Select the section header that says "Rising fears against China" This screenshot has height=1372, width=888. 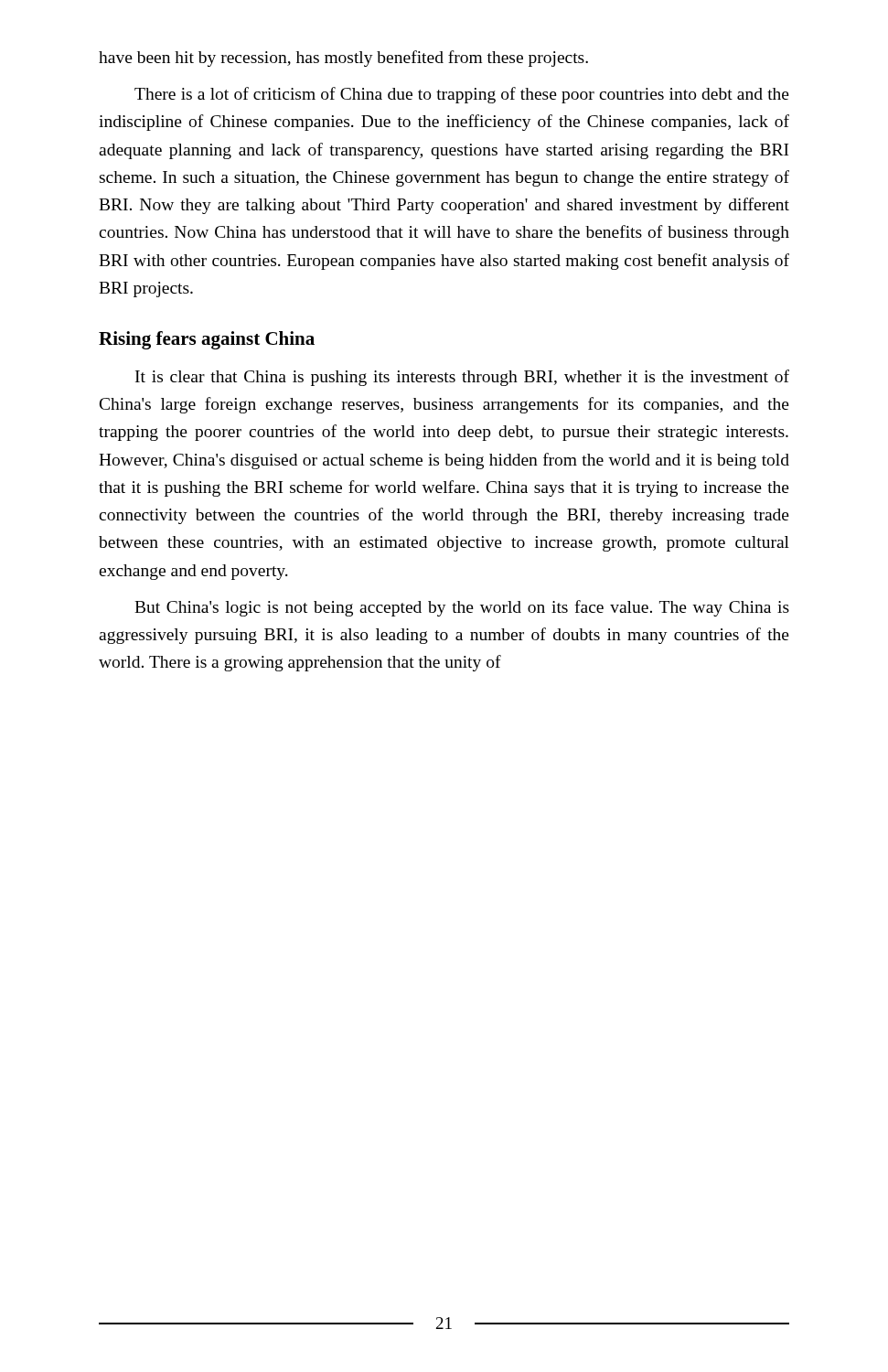(207, 338)
